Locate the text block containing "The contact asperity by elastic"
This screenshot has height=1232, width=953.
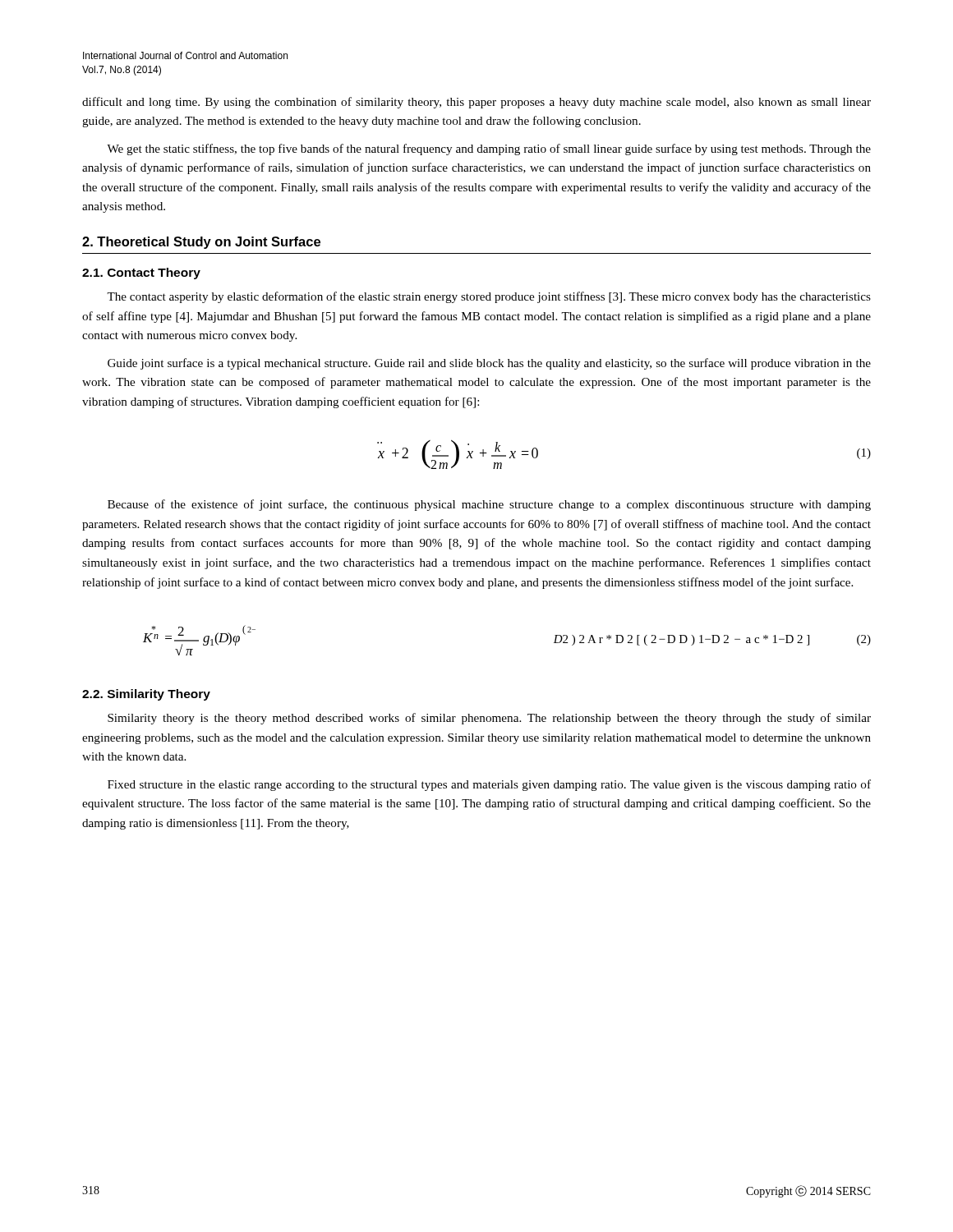click(x=476, y=315)
